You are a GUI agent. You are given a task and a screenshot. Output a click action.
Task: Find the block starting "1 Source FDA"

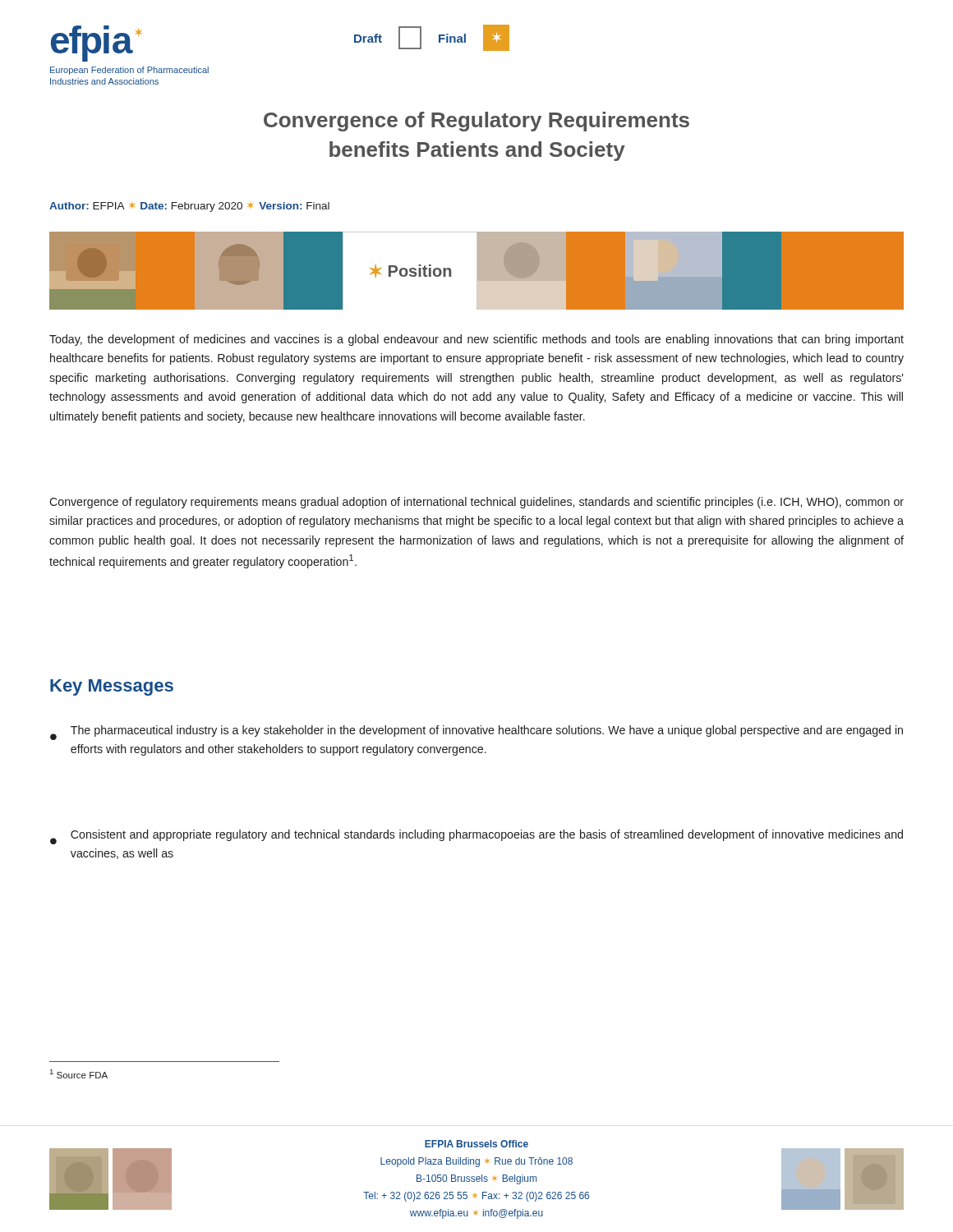[79, 1073]
